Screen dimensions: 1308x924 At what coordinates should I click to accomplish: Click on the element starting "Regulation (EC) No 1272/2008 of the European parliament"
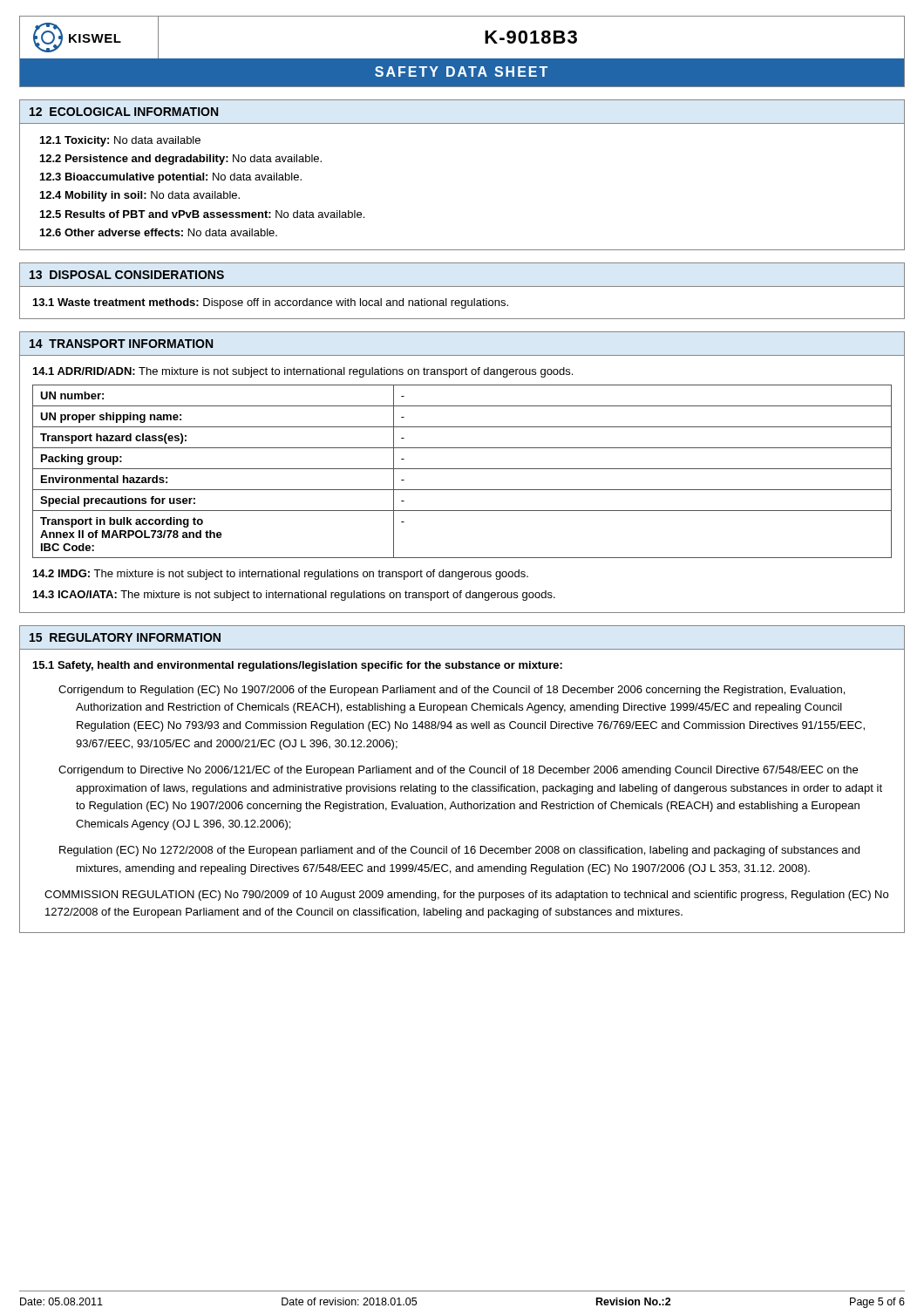click(x=459, y=859)
